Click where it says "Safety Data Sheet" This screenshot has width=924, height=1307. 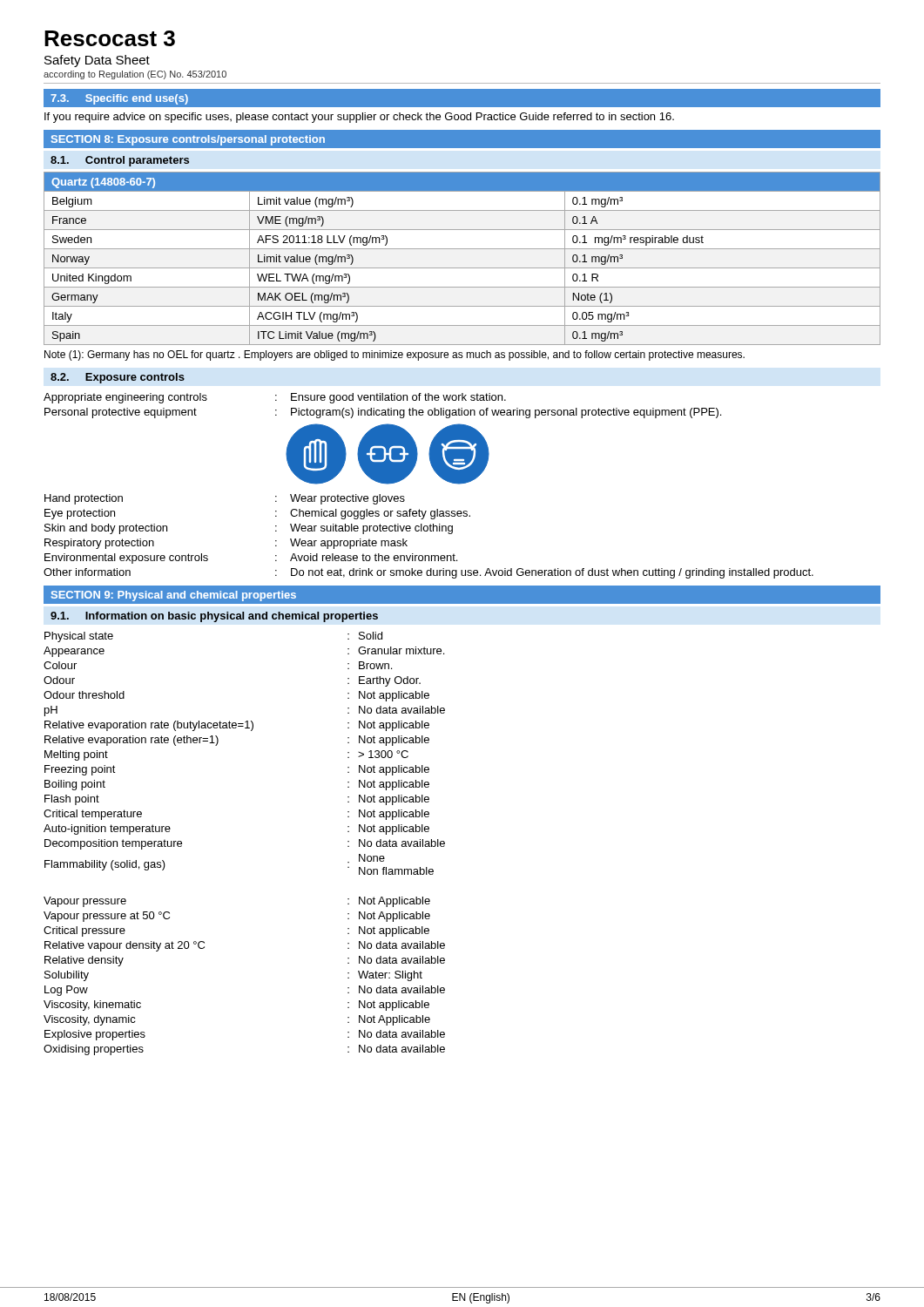[97, 60]
